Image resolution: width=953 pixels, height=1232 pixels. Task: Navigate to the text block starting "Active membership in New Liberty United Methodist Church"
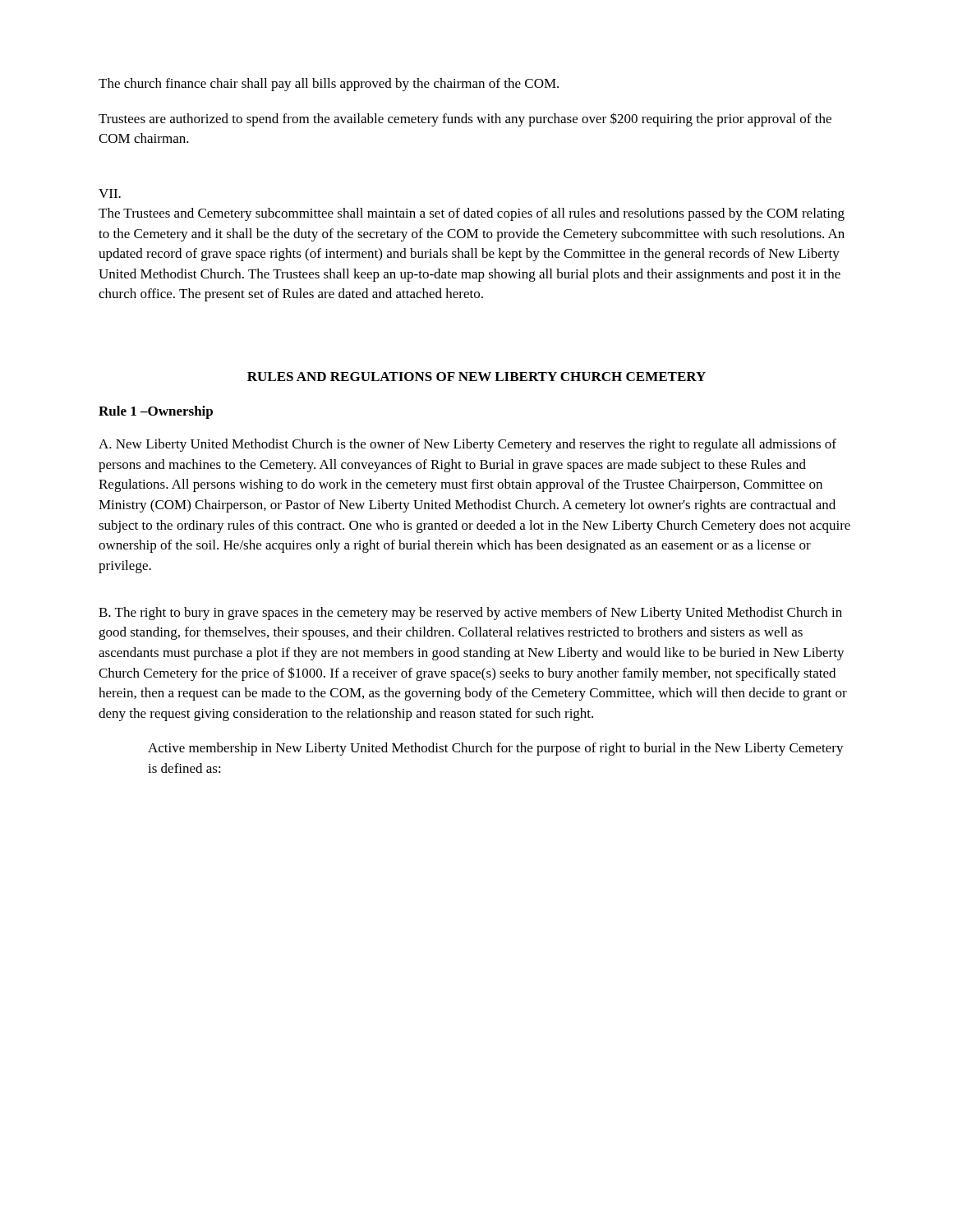pos(496,758)
